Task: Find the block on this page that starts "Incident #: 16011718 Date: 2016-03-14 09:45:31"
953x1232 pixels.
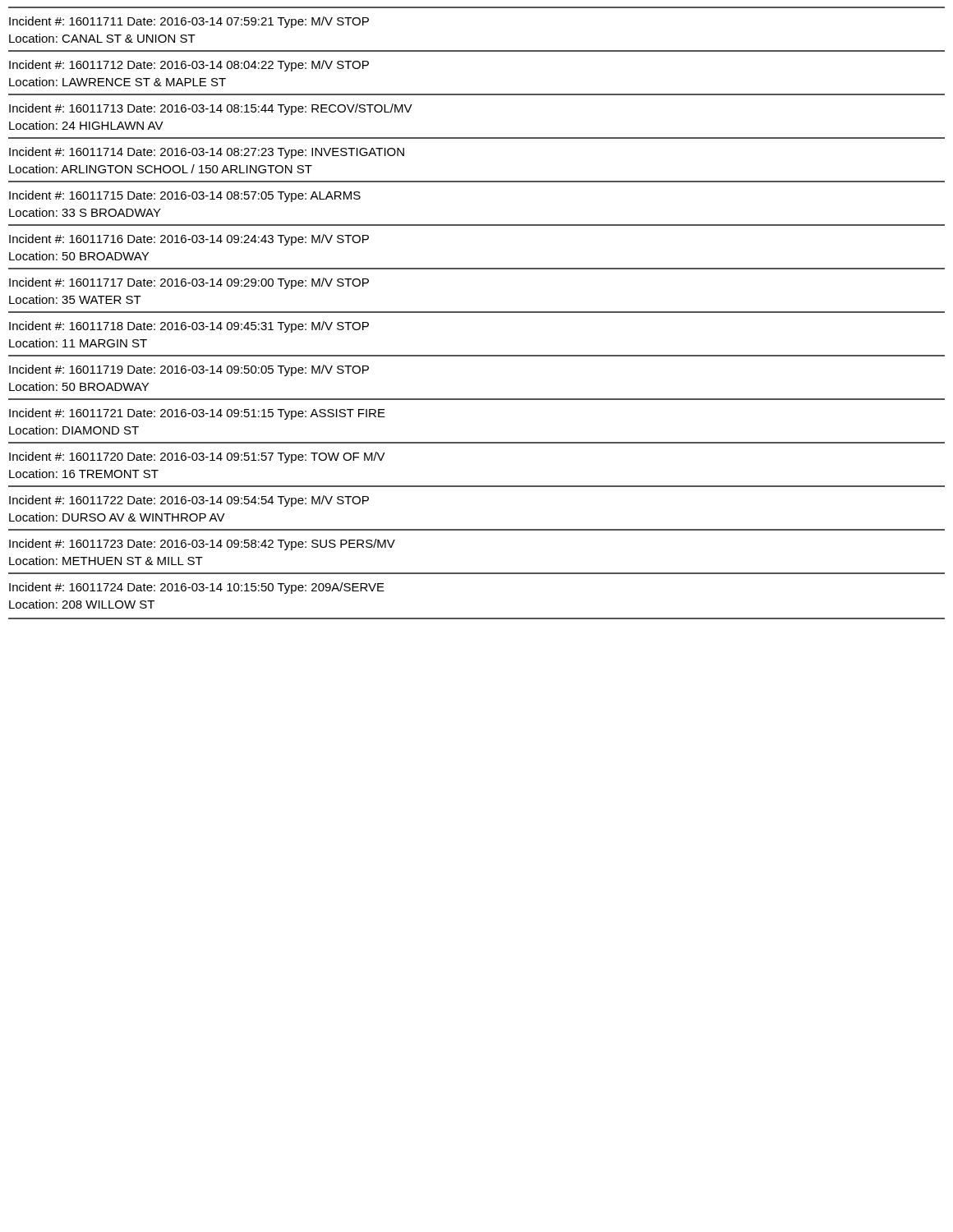Action: click(x=189, y=327)
